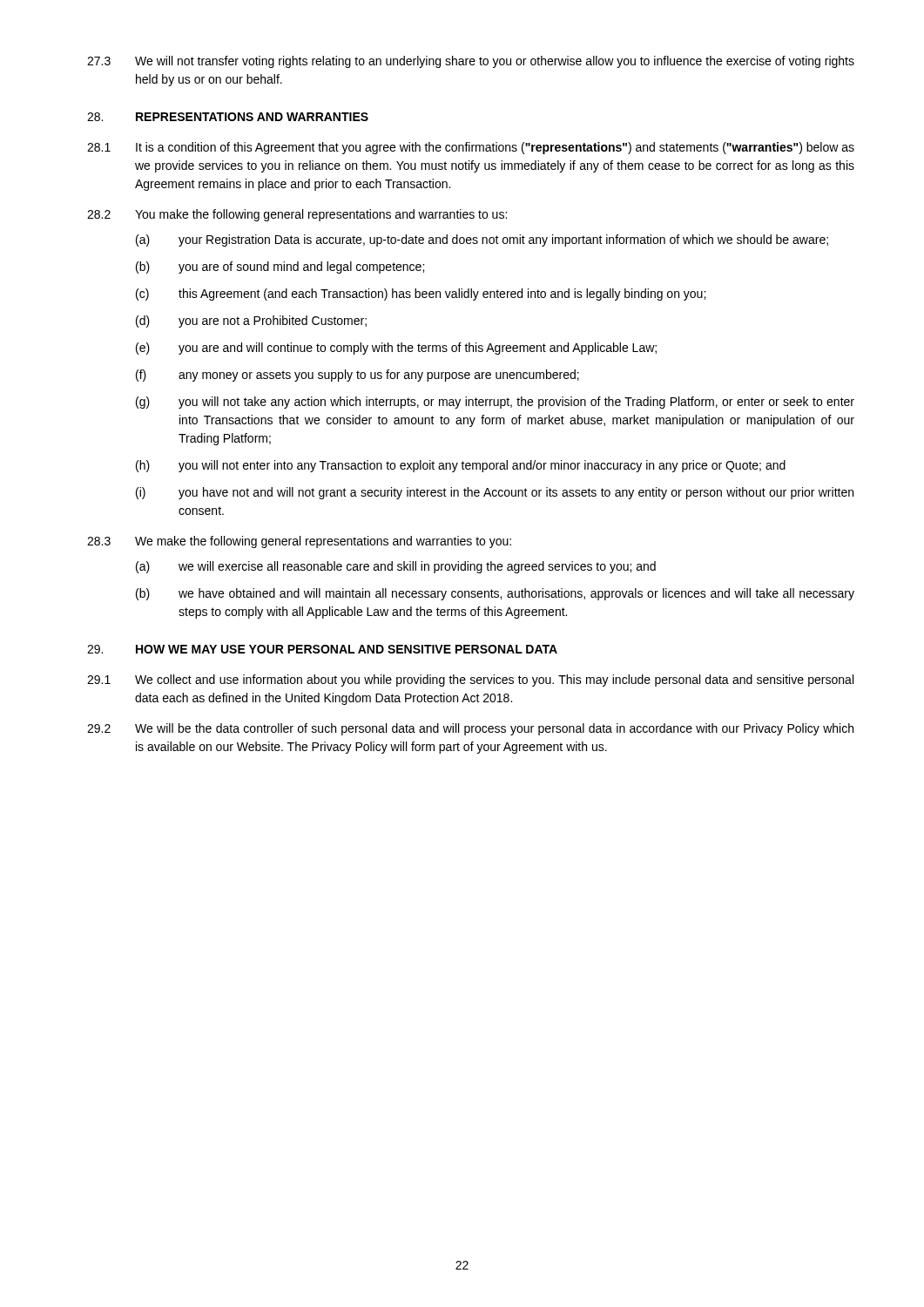
Task: Locate the block of text that opens with "28.3 We make the"
Action: (471, 541)
